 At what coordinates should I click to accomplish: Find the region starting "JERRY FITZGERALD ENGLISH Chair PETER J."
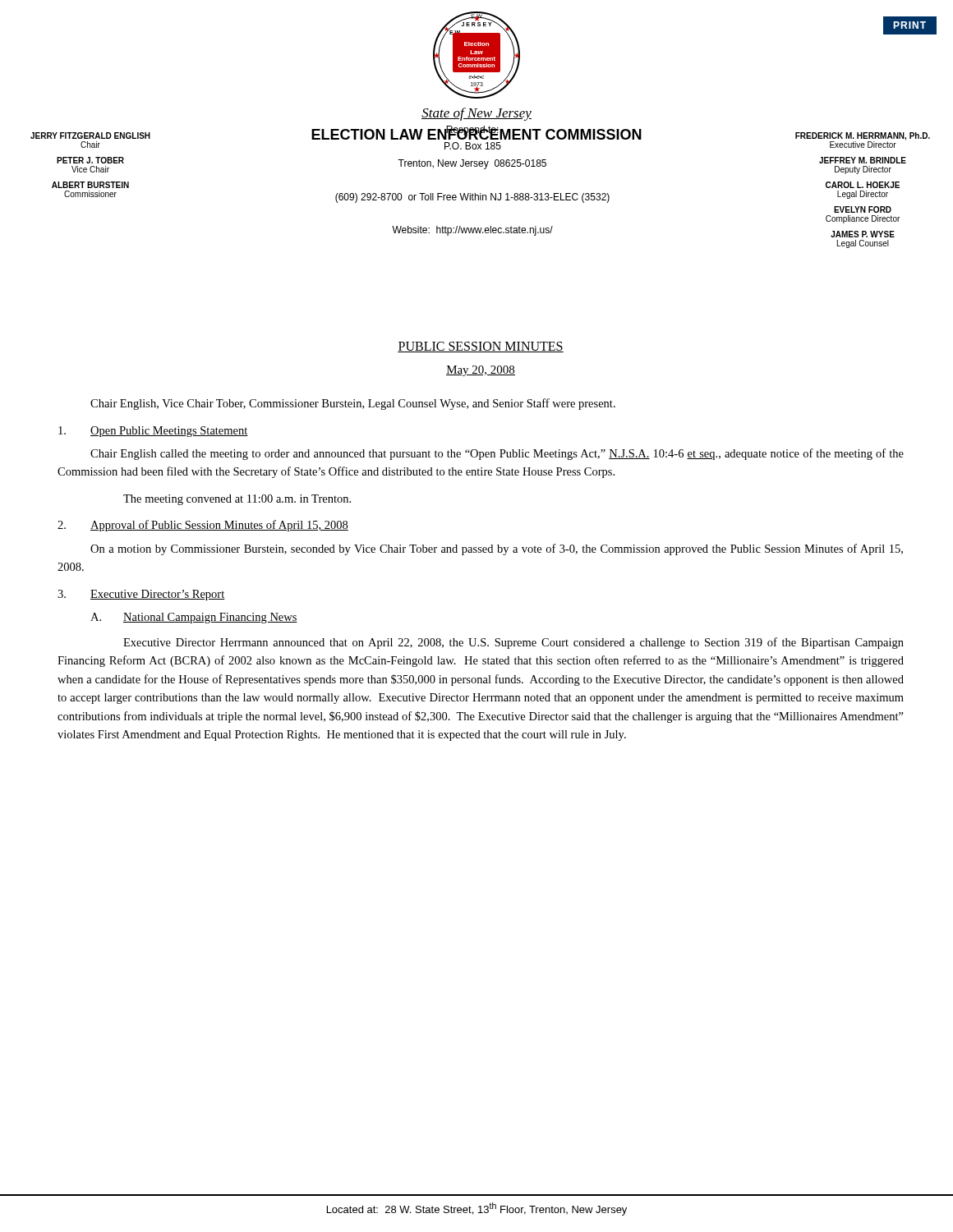tap(90, 165)
